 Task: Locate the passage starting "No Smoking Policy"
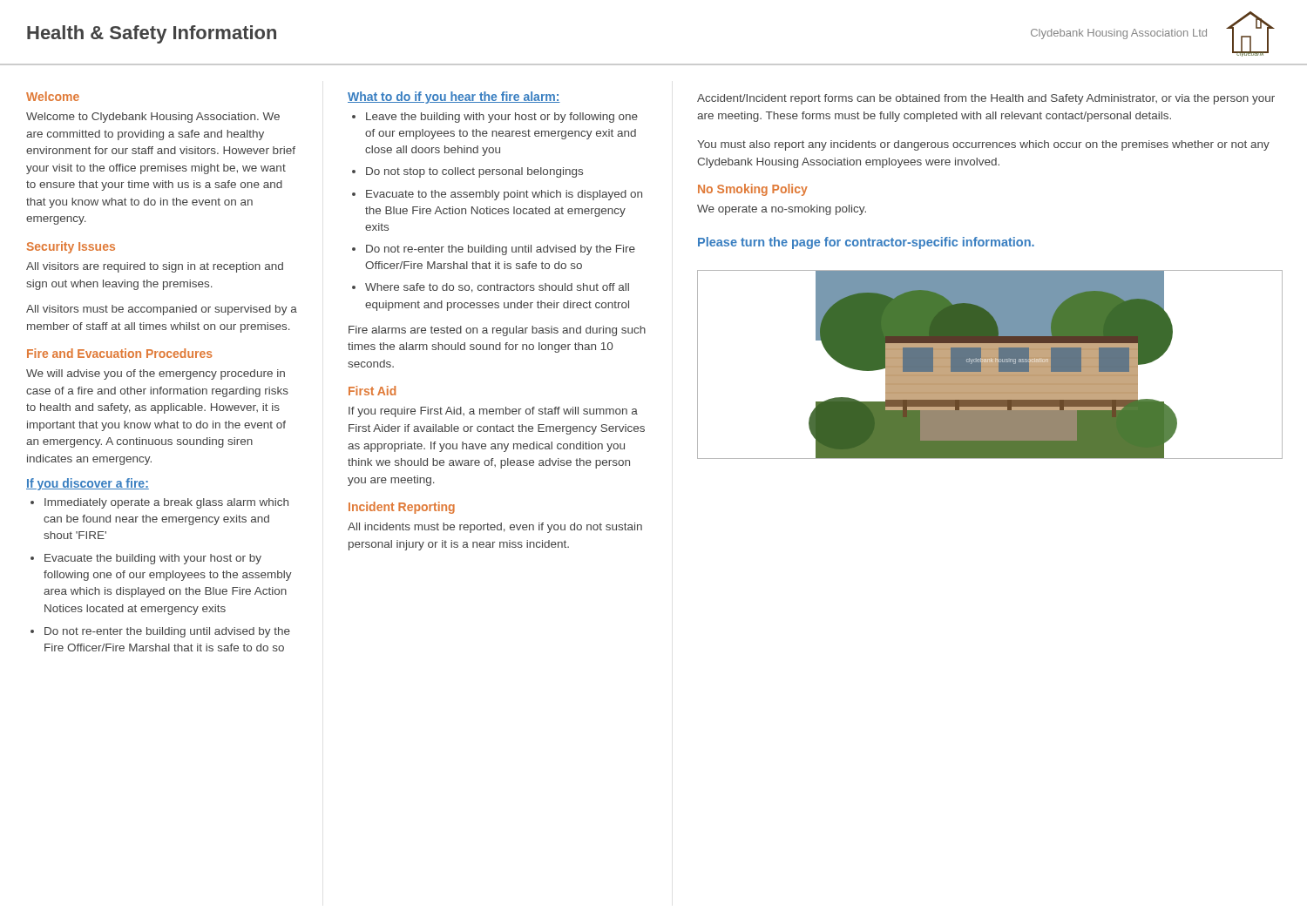(x=752, y=189)
